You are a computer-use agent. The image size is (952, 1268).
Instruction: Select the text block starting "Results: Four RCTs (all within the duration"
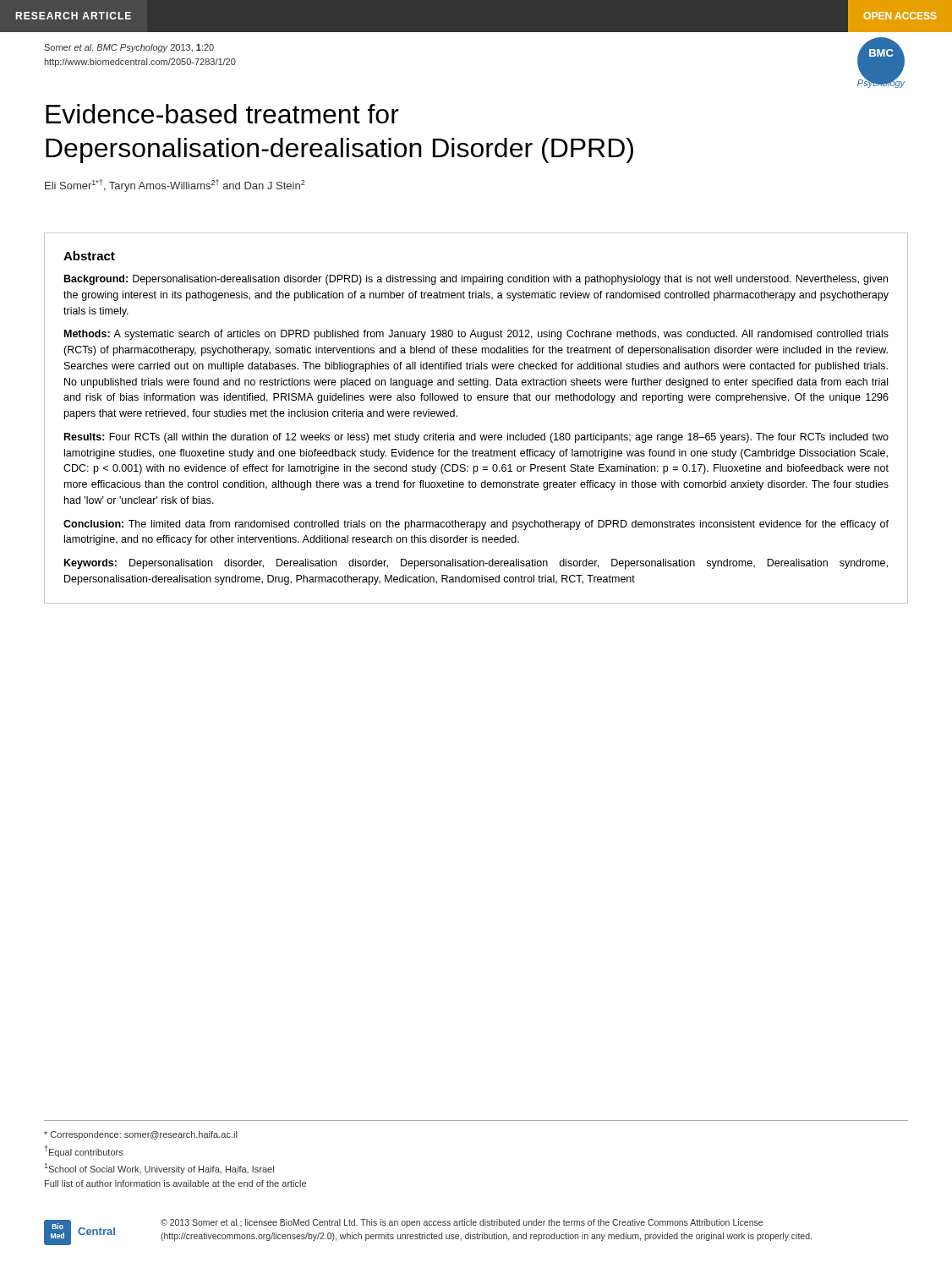point(476,469)
